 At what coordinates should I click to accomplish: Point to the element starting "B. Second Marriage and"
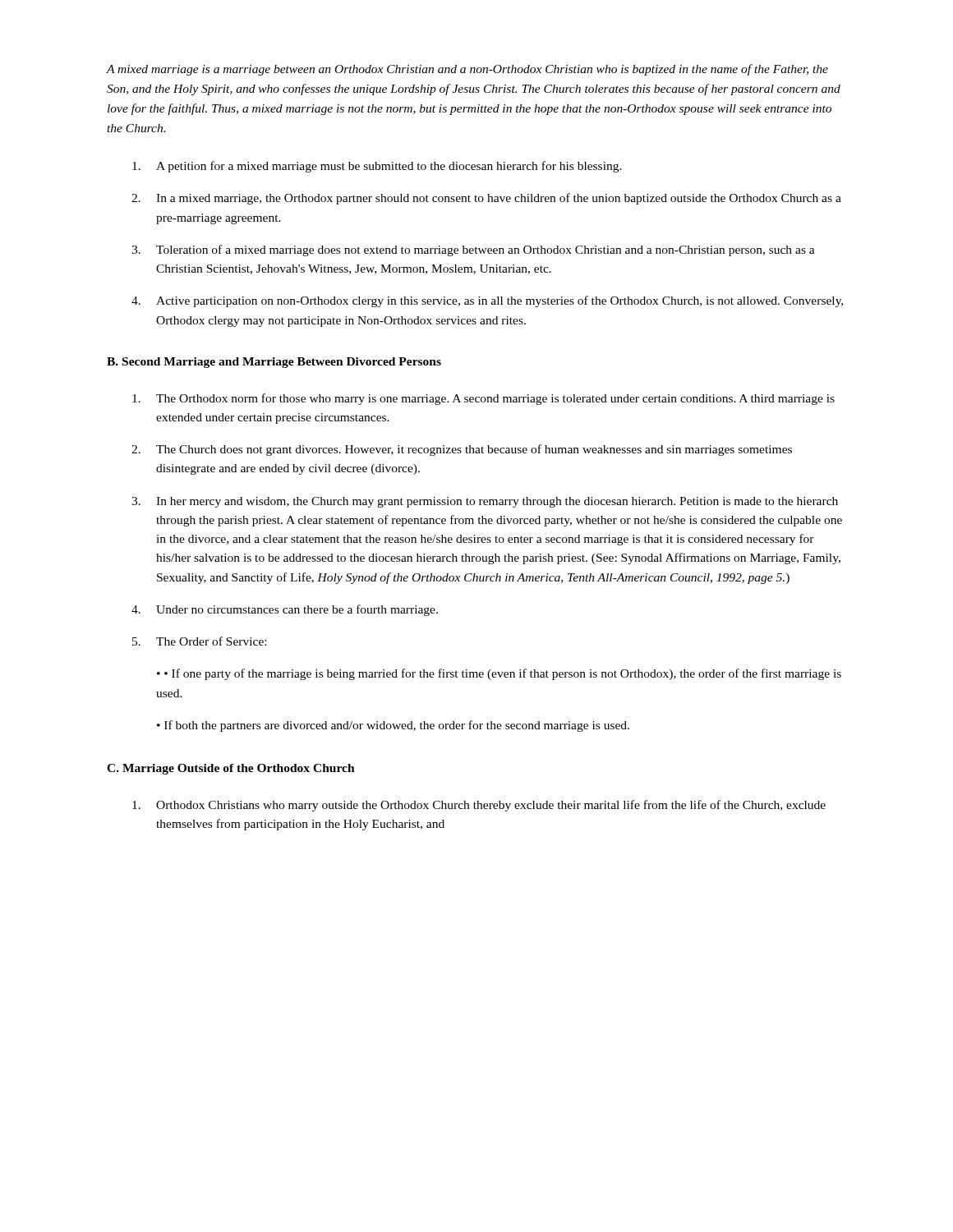tap(274, 361)
